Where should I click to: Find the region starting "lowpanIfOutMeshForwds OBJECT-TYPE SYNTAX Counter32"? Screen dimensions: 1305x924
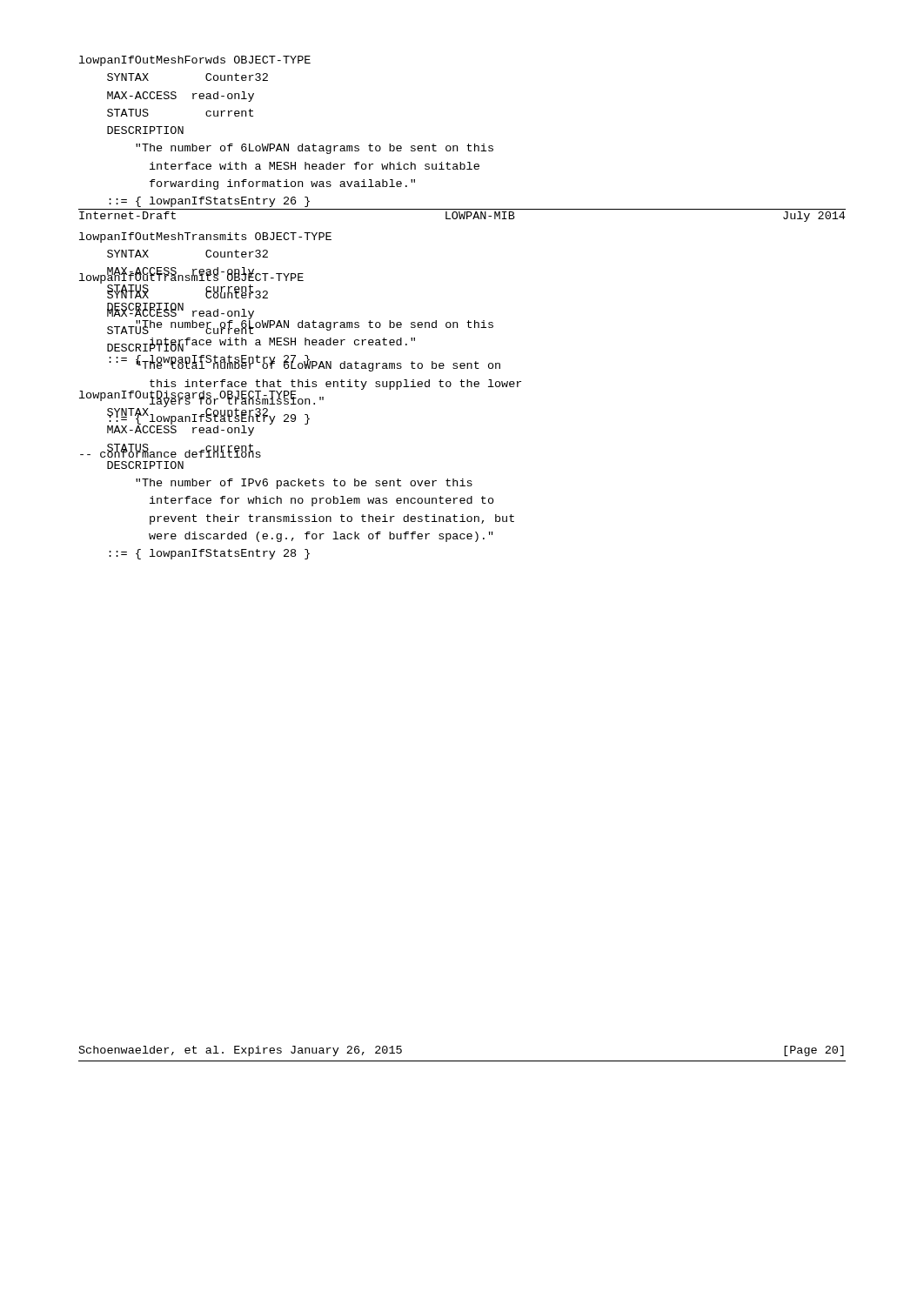click(x=195, y=61)
